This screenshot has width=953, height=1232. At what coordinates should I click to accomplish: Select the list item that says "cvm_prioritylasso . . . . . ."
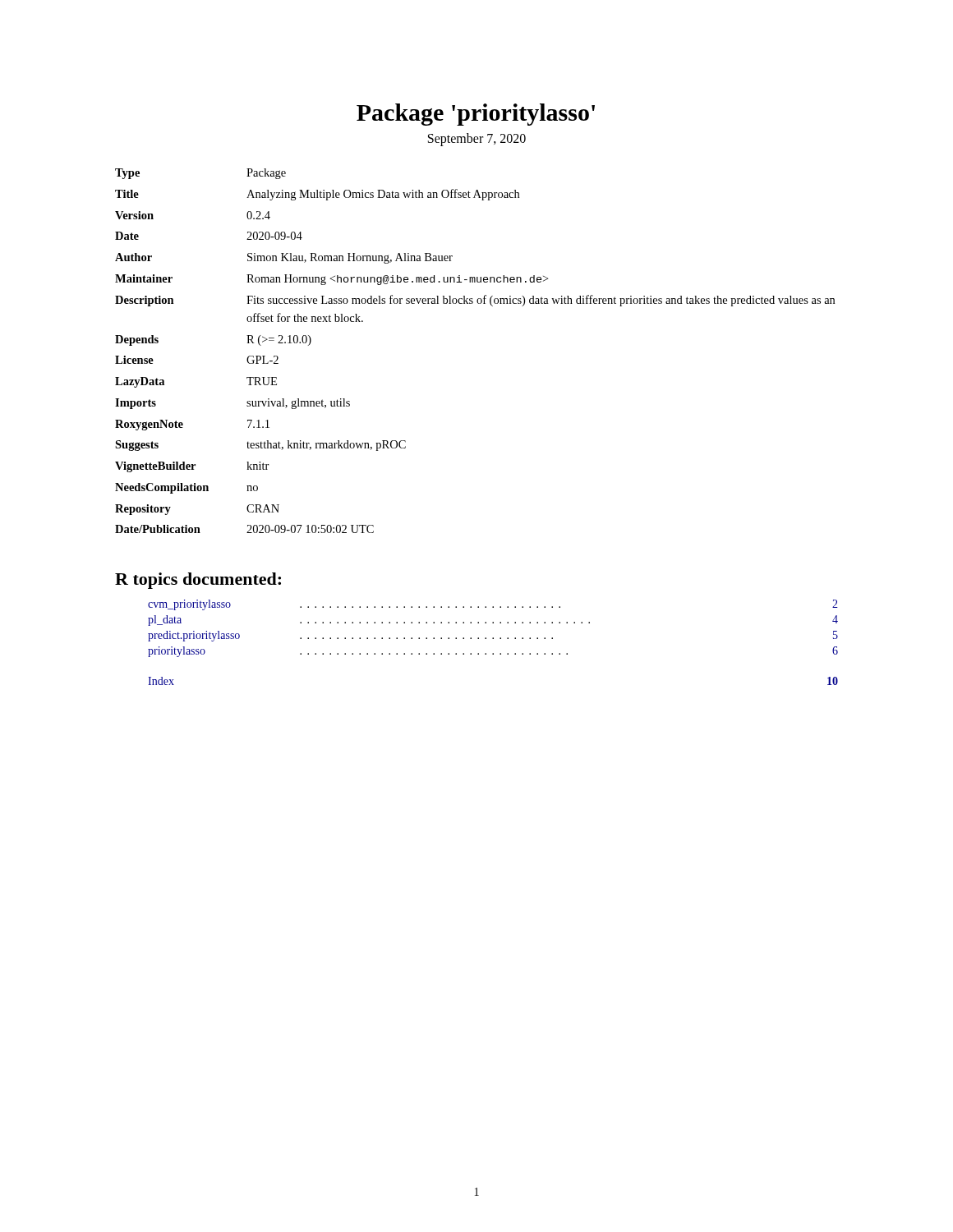coord(493,604)
